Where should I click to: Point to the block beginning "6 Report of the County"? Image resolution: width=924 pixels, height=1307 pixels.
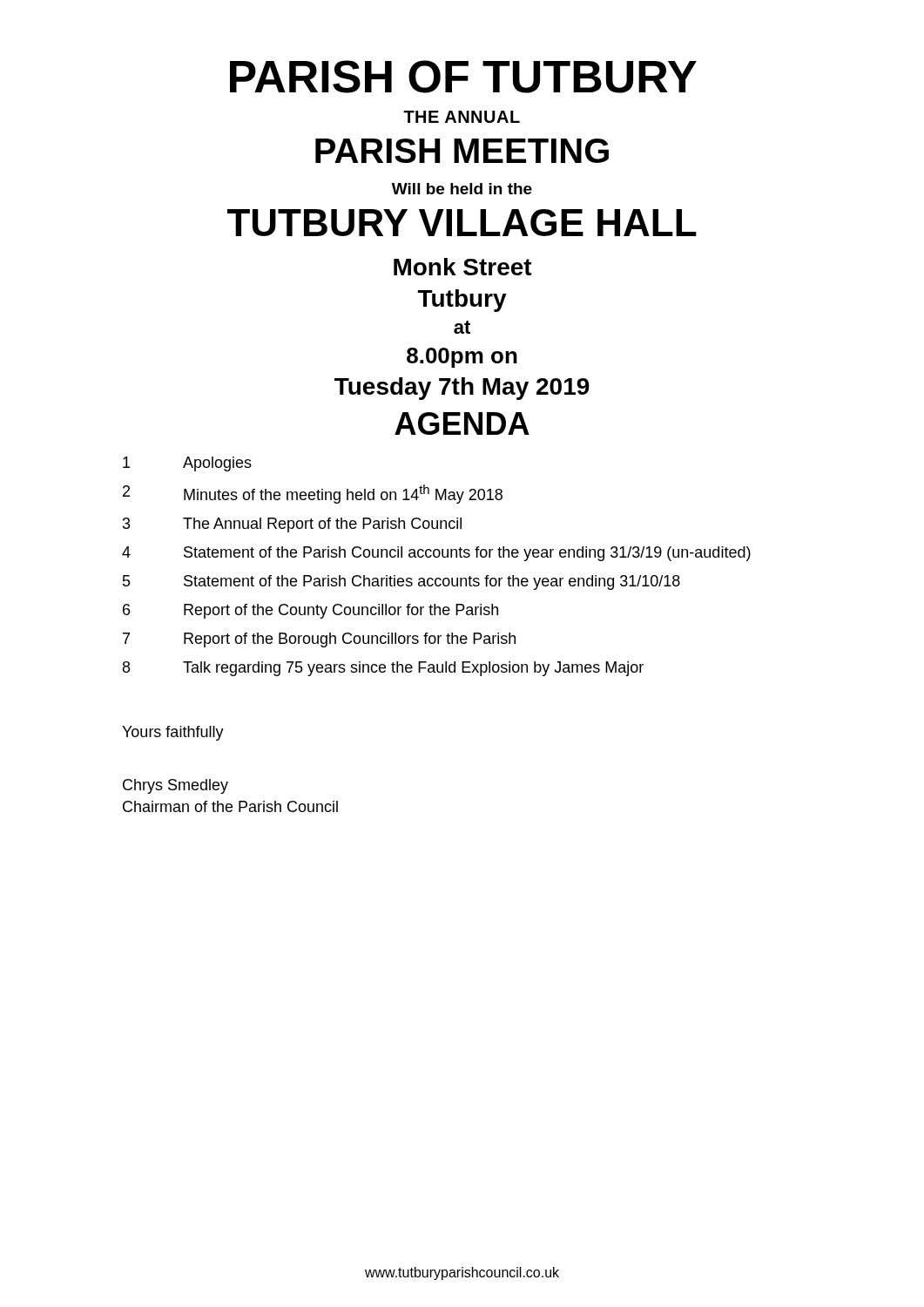tap(462, 610)
